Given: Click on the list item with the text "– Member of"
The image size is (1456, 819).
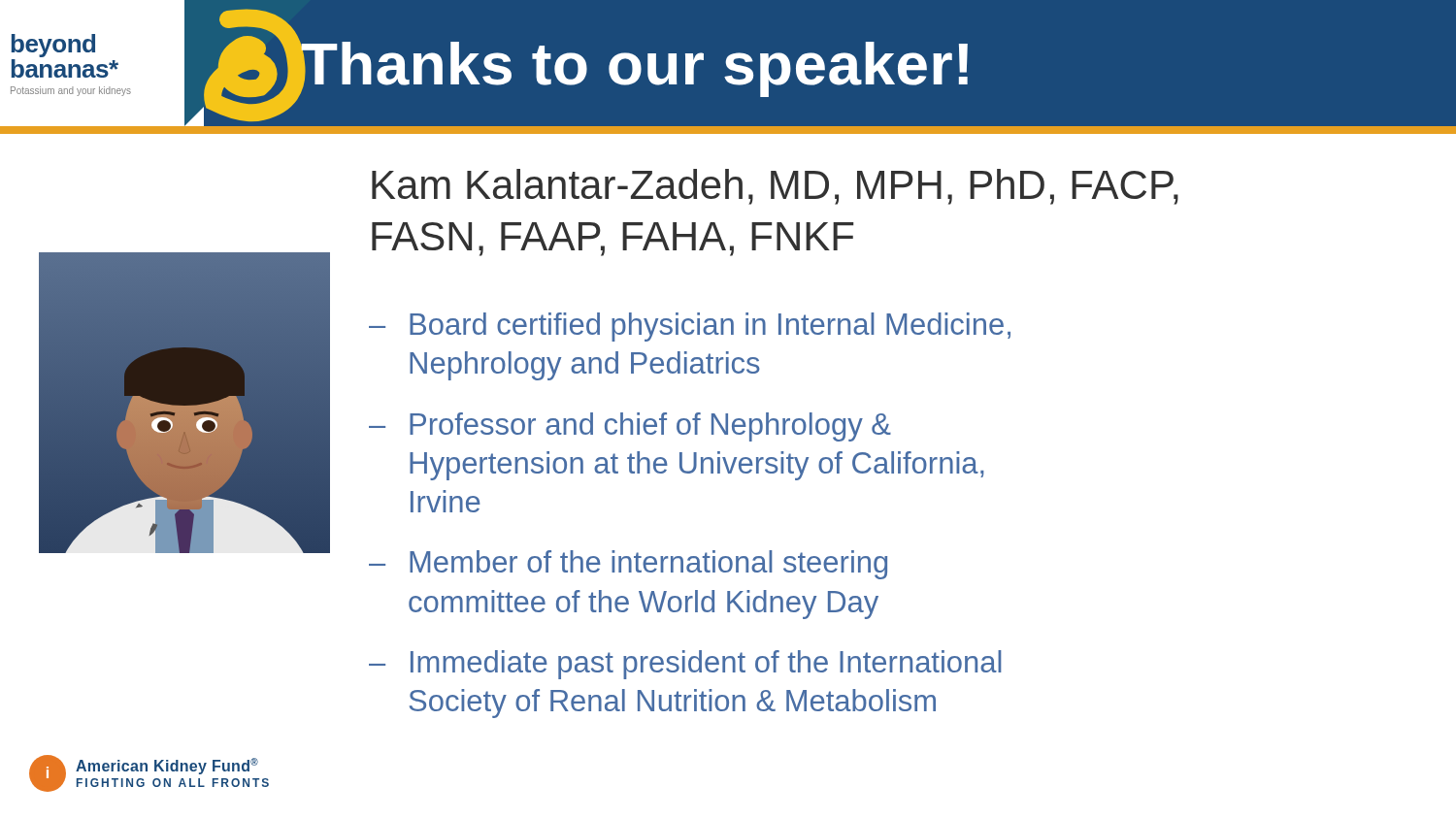Looking at the screenshot, I should coord(893,583).
